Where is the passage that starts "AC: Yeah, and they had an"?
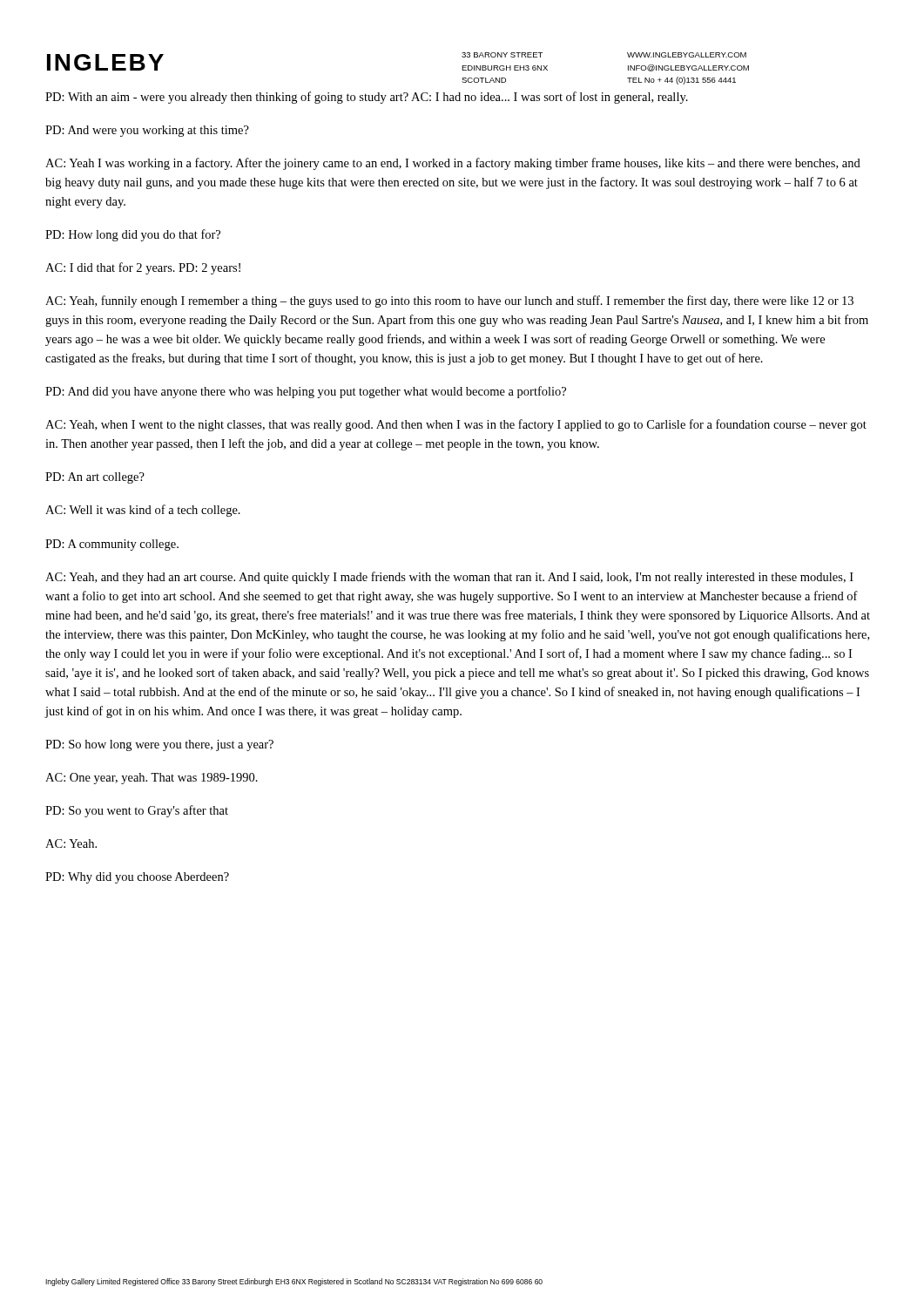Viewport: 924px width, 1307px height. pyautogui.click(x=458, y=644)
